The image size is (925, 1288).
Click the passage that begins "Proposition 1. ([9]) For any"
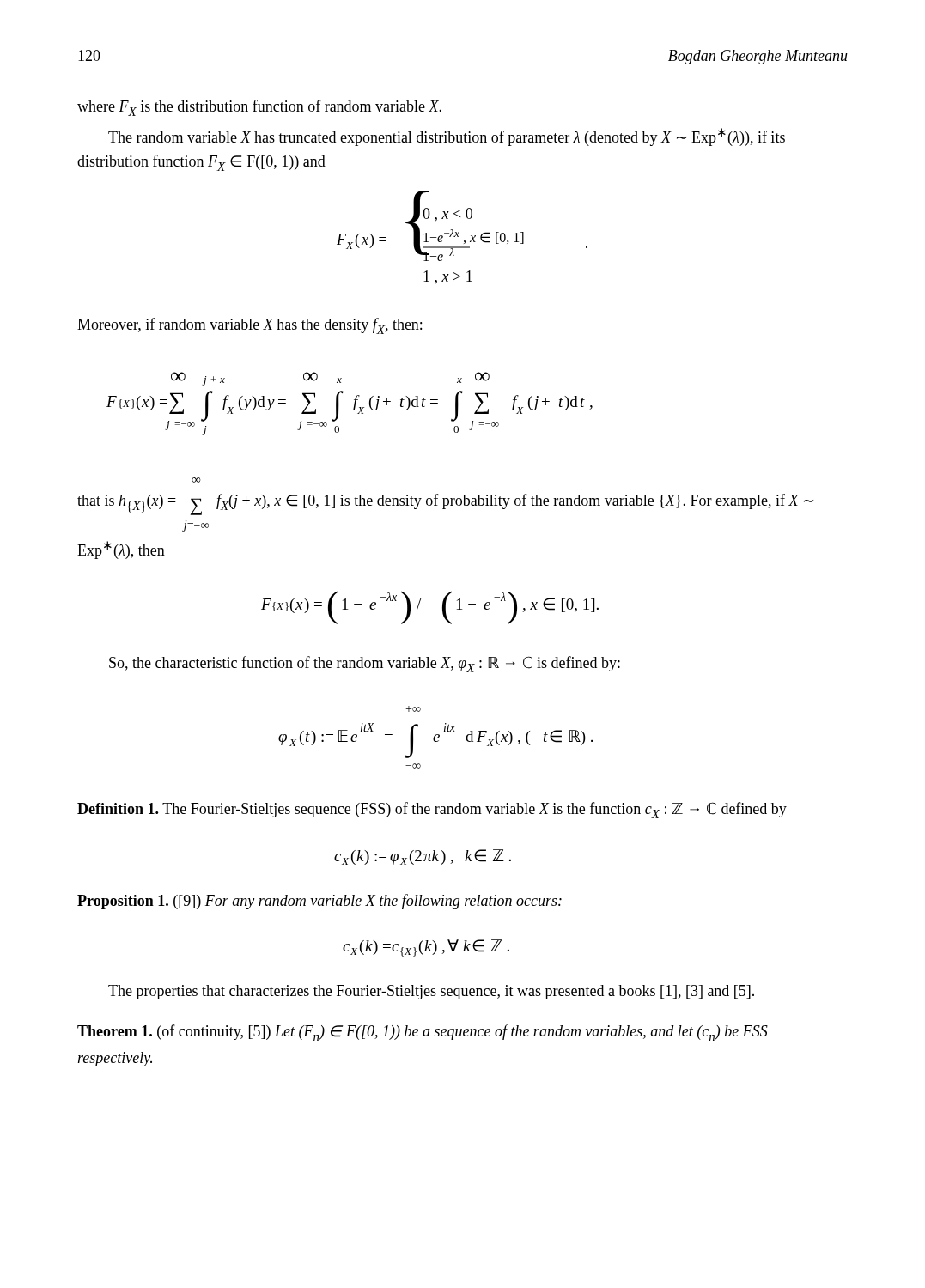320,901
